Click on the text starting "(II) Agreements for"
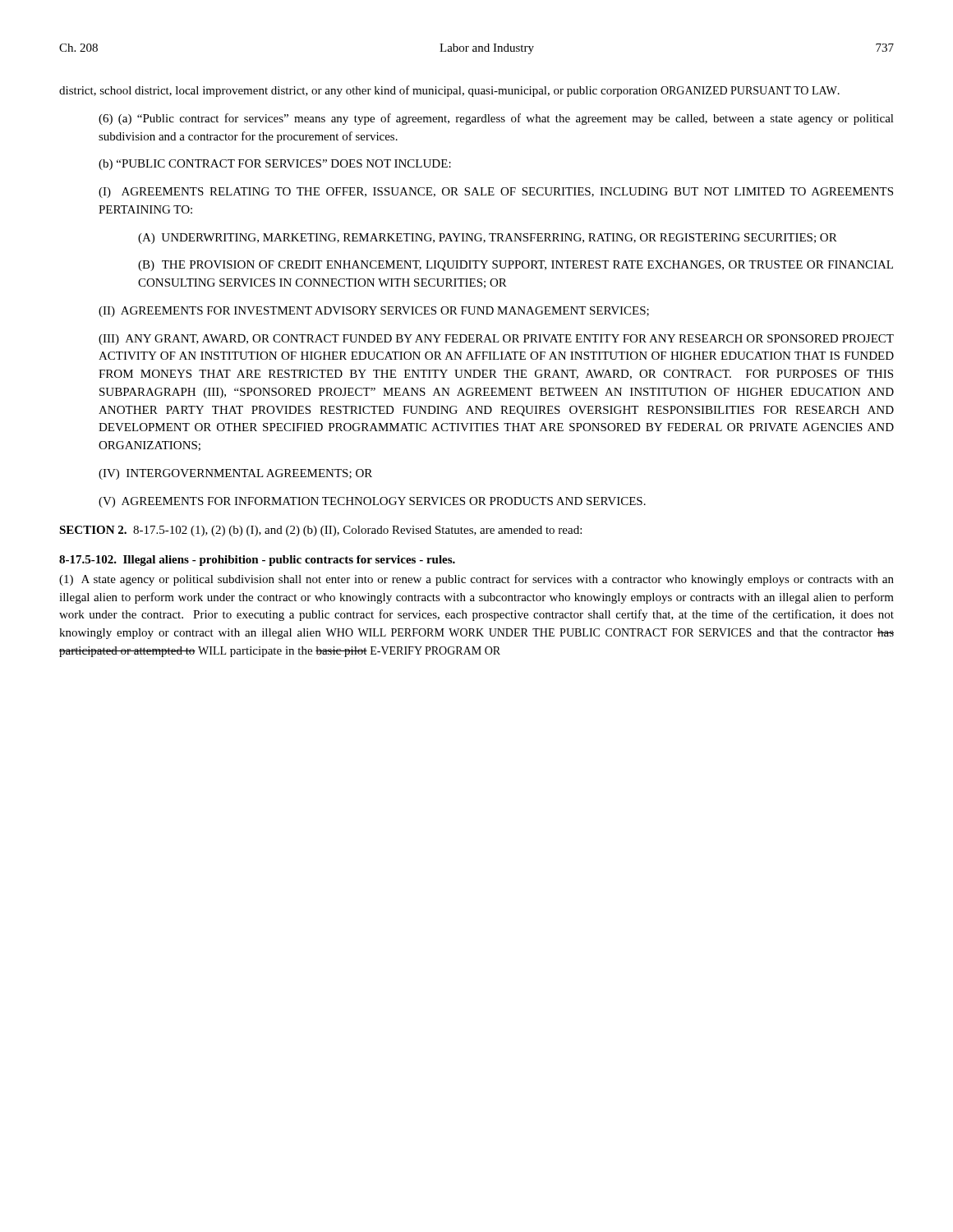Screen dimensions: 1232x953 (374, 310)
